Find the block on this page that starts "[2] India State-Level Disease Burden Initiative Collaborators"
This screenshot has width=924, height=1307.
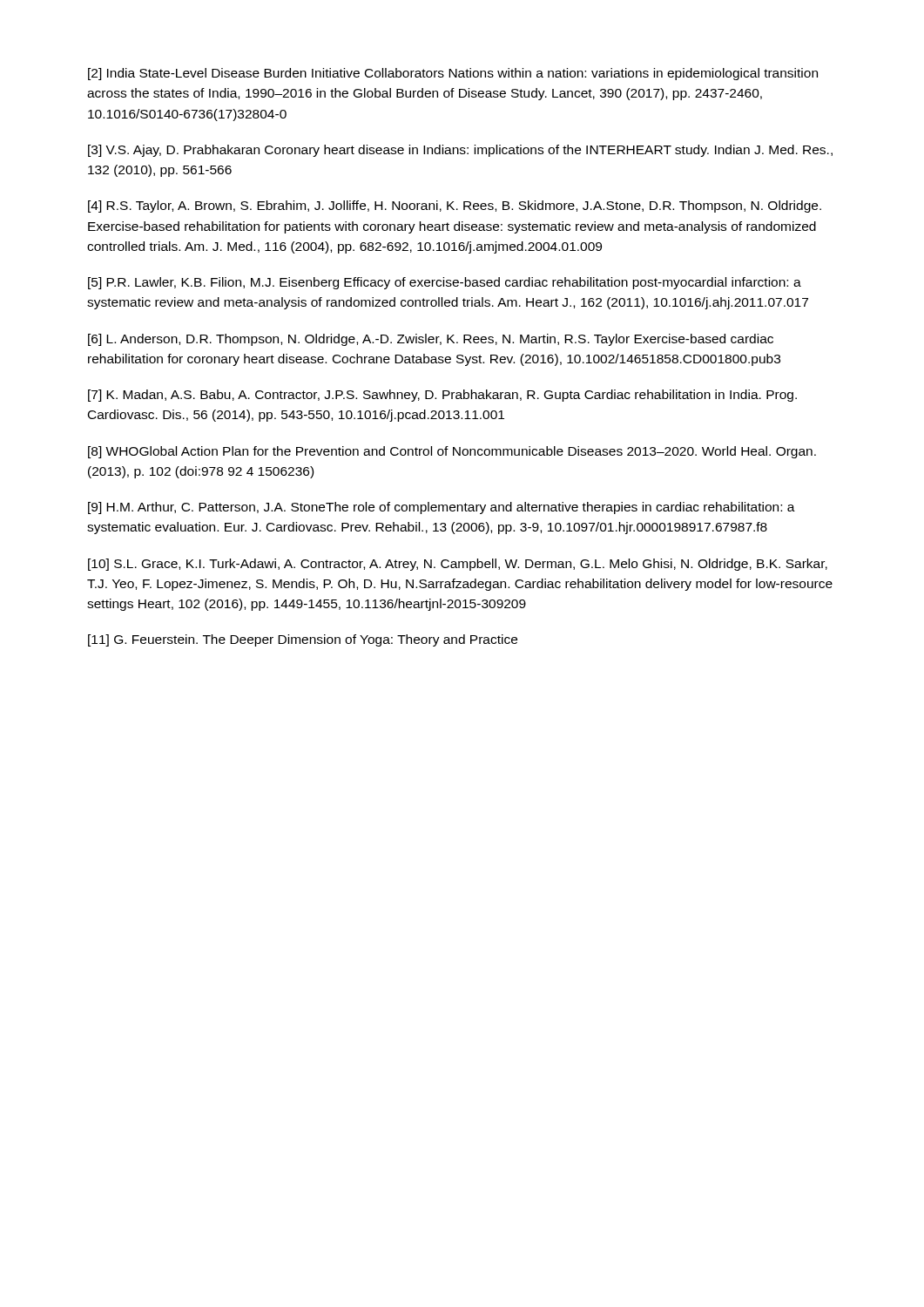click(x=453, y=93)
